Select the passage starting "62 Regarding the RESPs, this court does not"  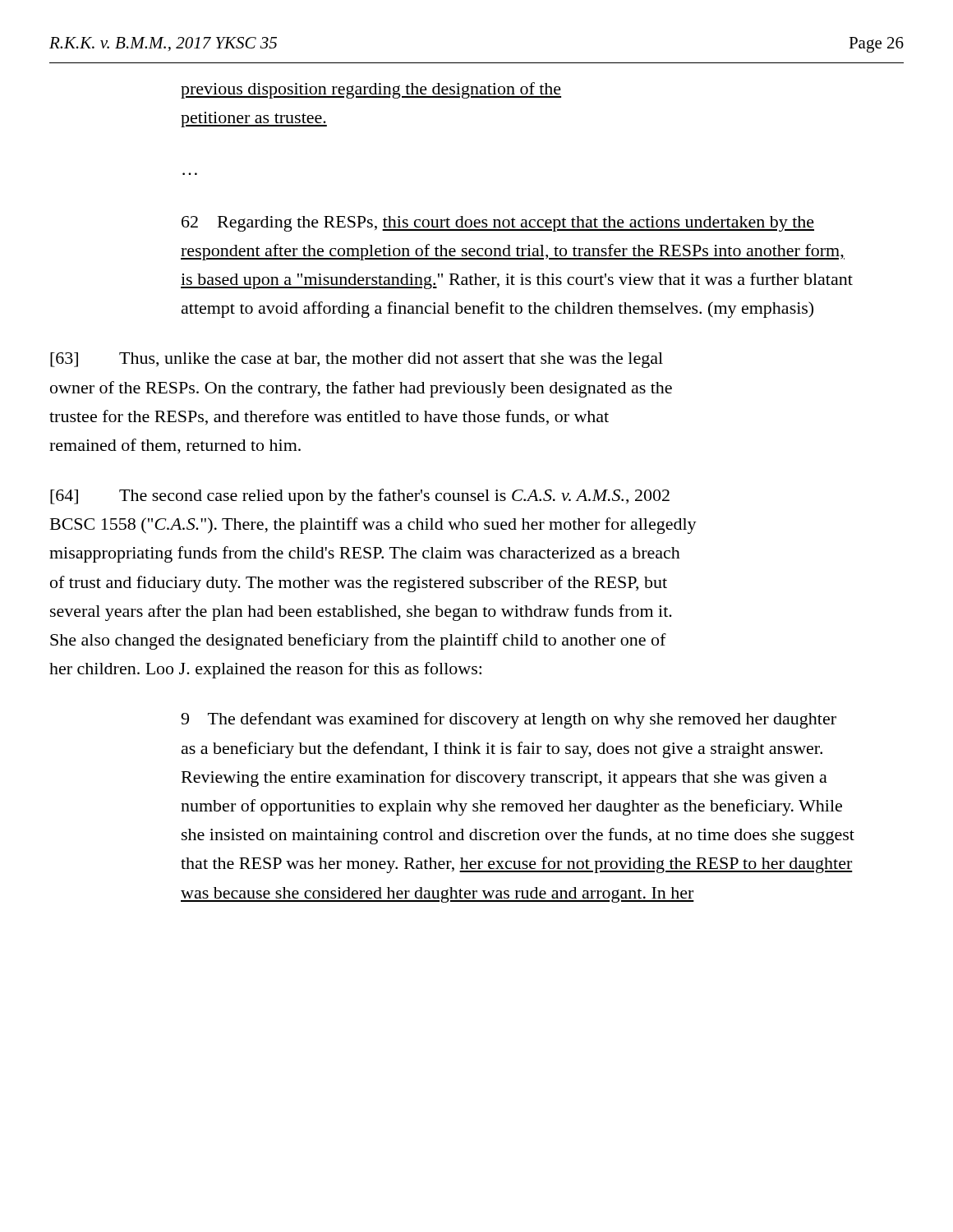tap(517, 264)
